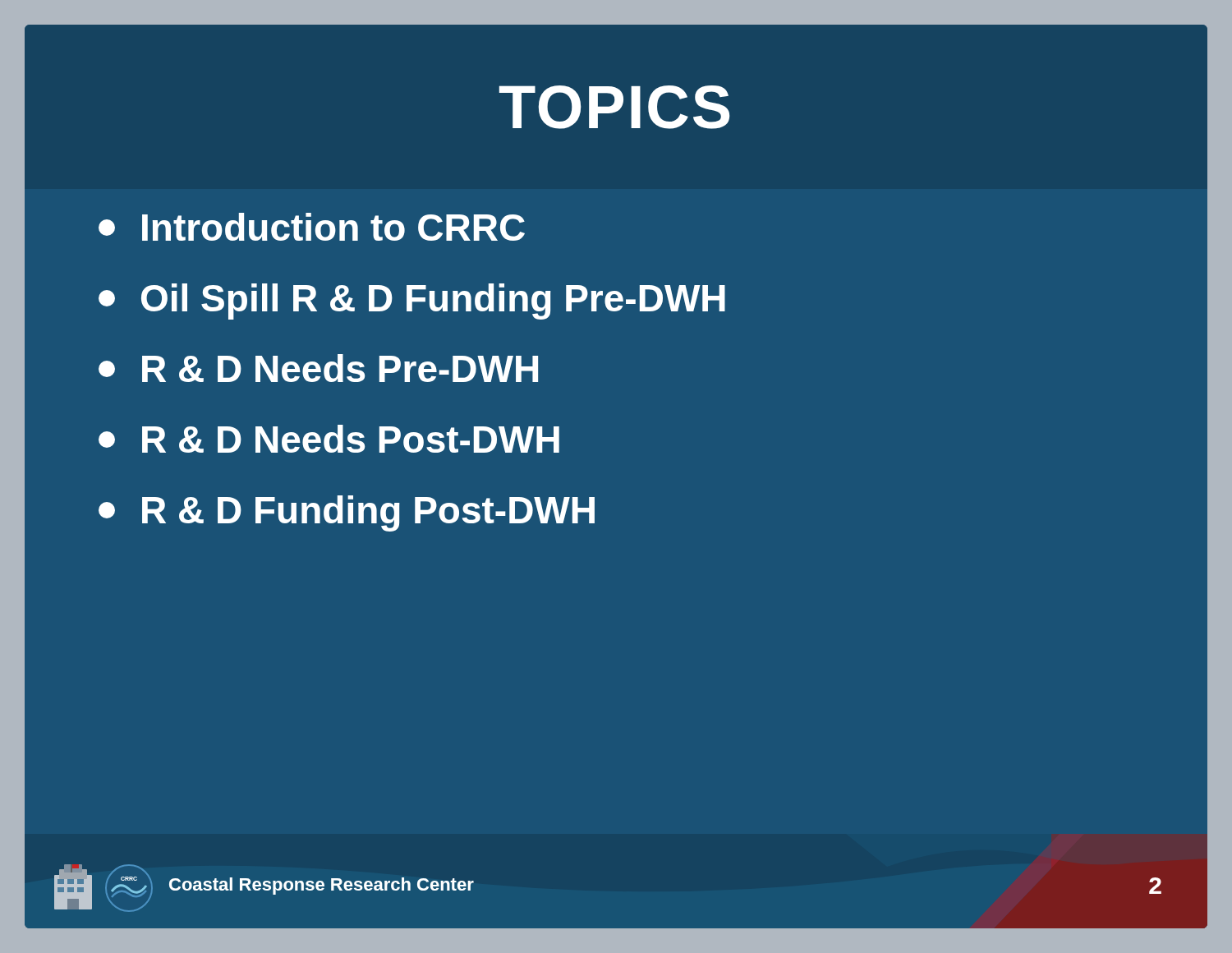Click on the list item that reads "R & D Needs Pre-DWH"
1232x953 pixels.
pyautogui.click(x=320, y=369)
